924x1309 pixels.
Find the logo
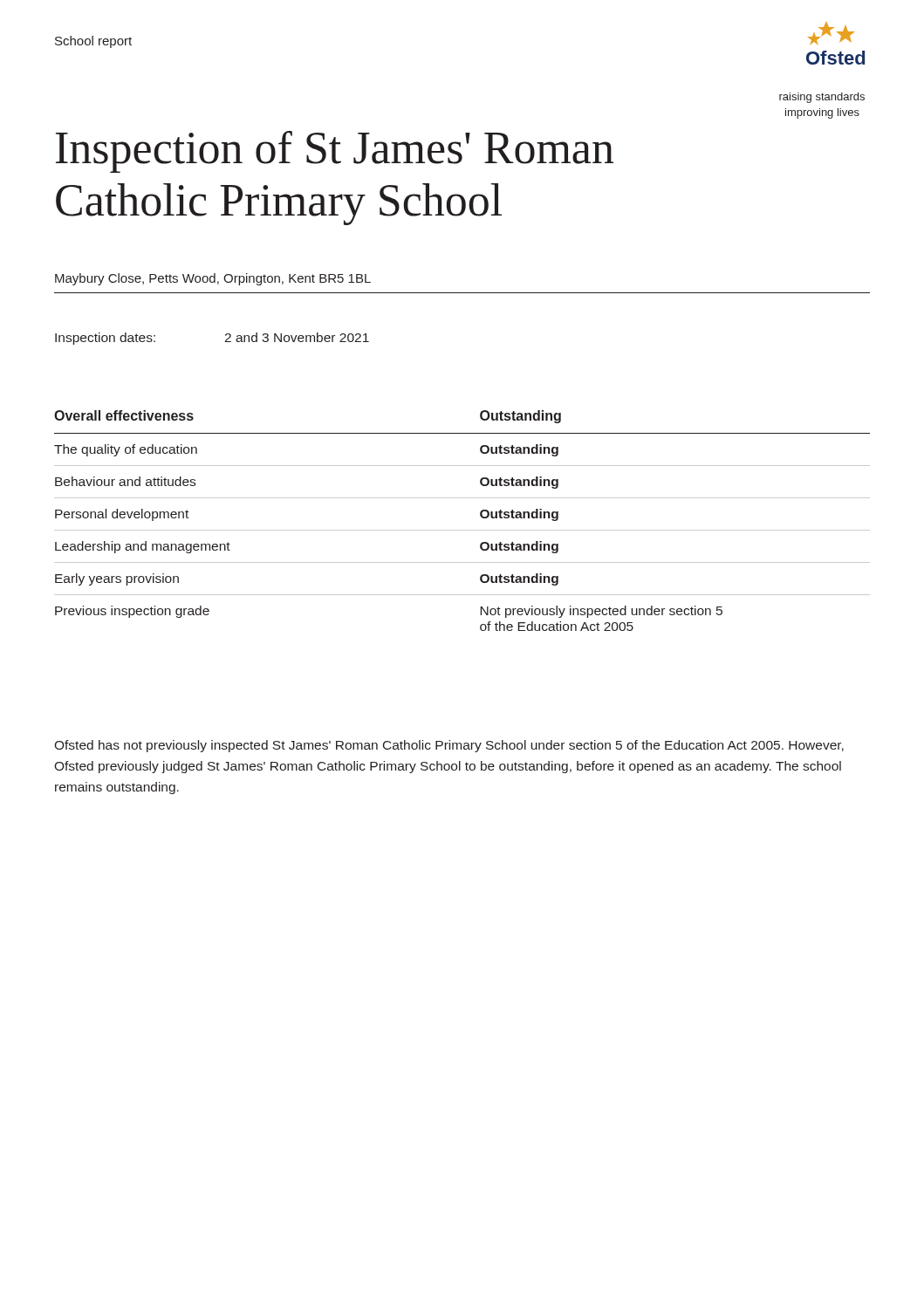click(822, 70)
